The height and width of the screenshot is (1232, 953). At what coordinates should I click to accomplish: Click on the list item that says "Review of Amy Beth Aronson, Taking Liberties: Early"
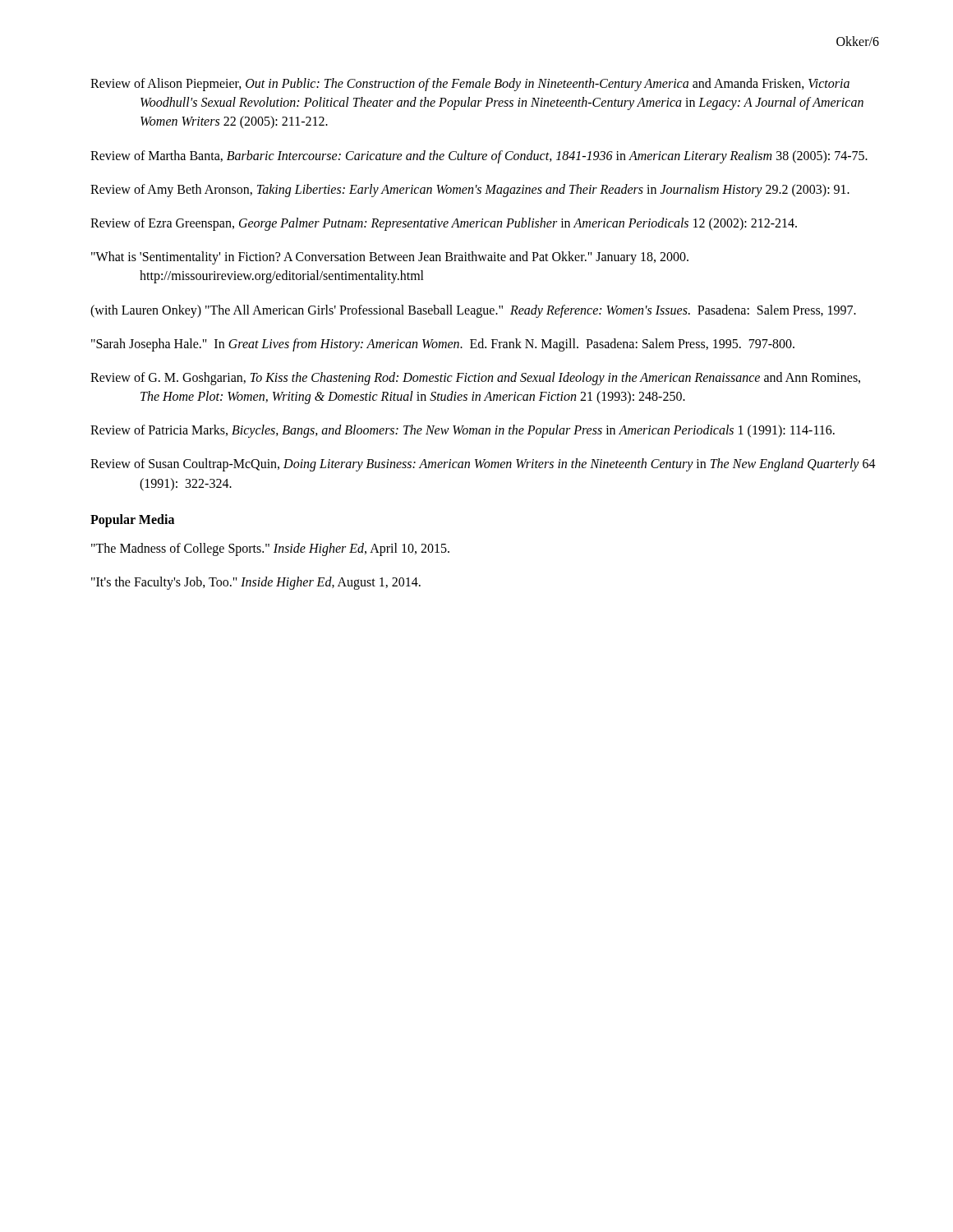tap(470, 189)
